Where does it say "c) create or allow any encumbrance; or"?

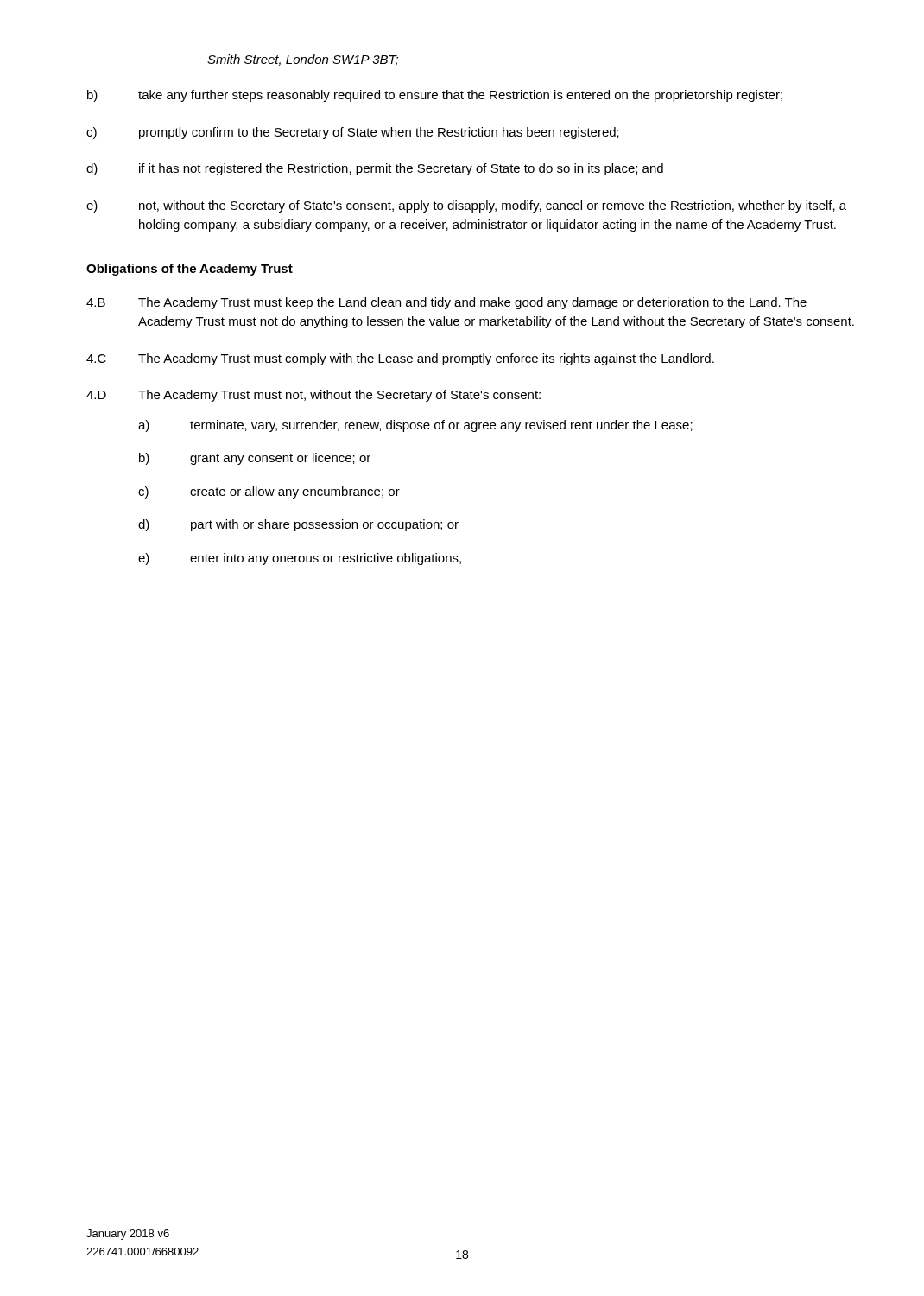269,492
